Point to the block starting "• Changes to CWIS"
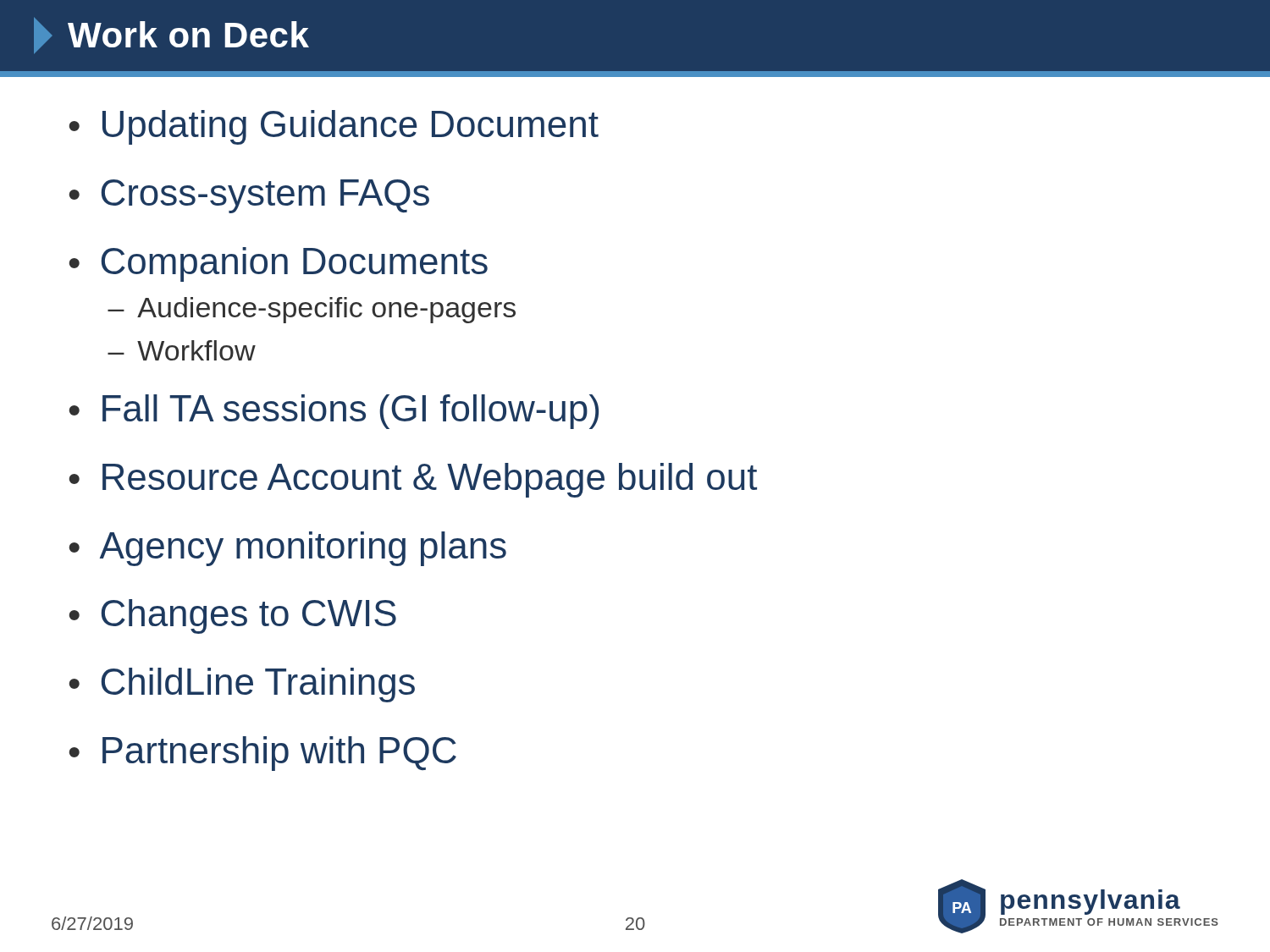The width and height of the screenshot is (1270, 952). (x=233, y=614)
